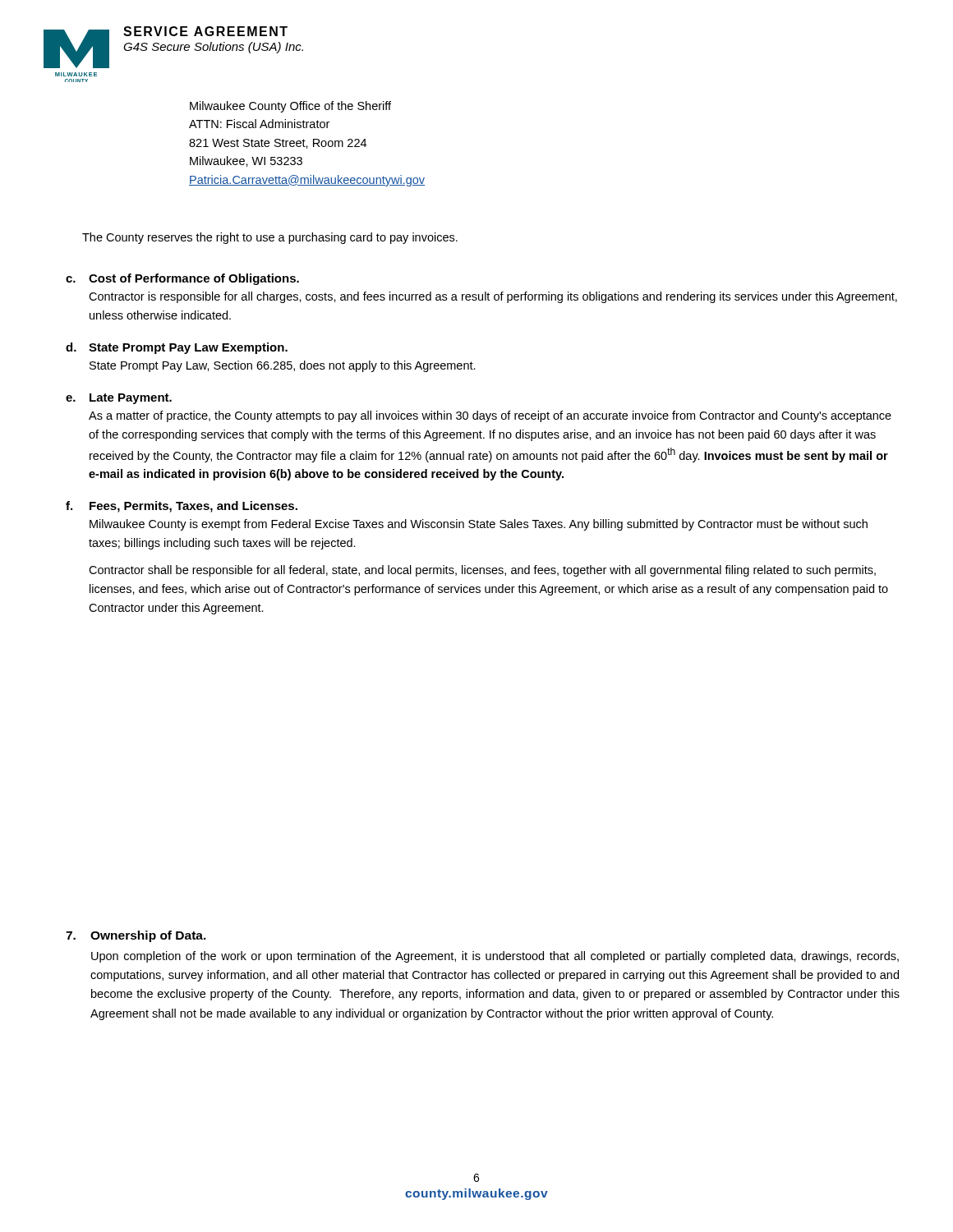Where is the section header that starts "State Prompt Pay"?
The width and height of the screenshot is (953, 1232).
click(x=188, y=347)
